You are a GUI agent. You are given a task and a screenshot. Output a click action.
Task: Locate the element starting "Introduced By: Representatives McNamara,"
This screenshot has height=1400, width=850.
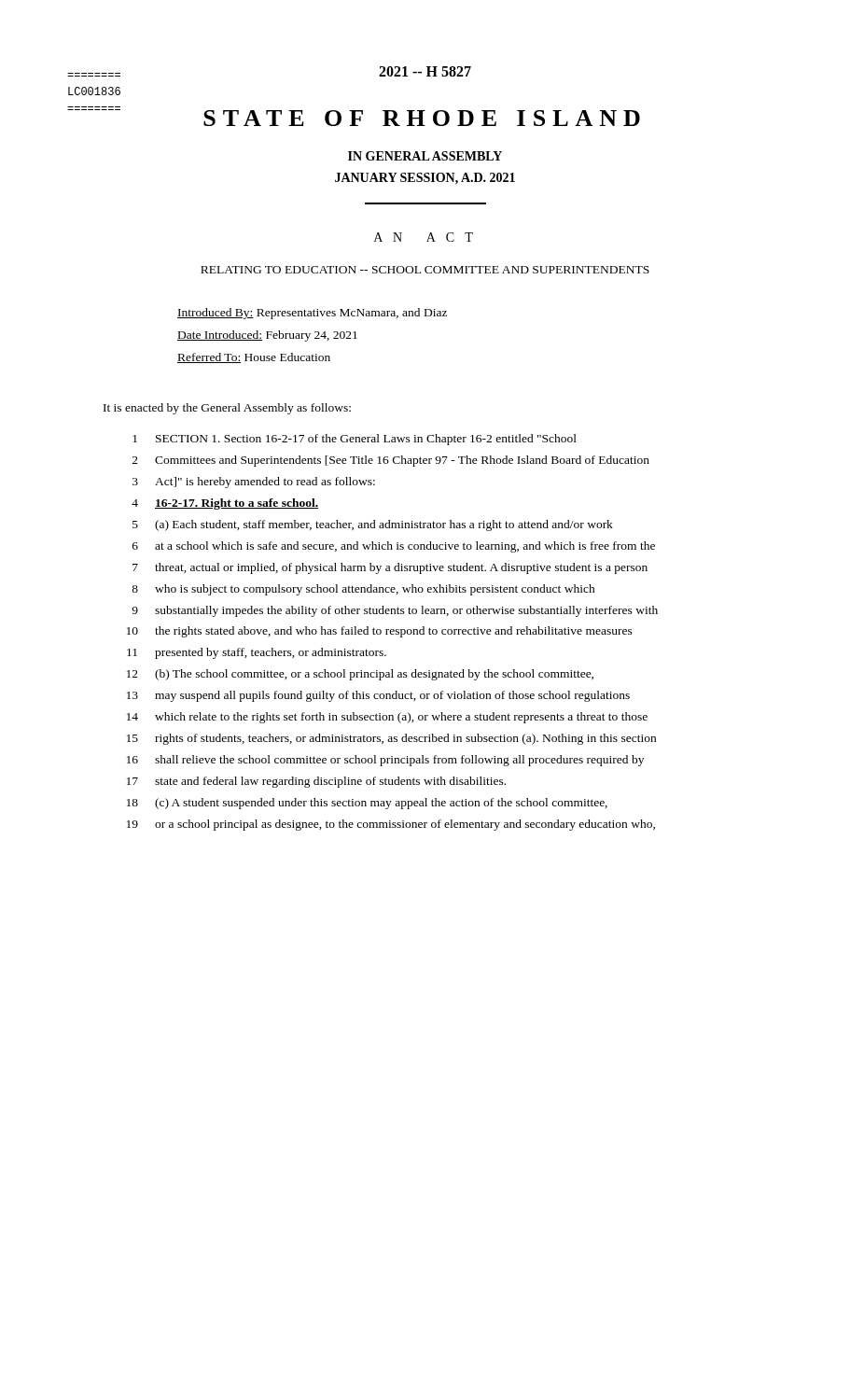tap(312, 312)
